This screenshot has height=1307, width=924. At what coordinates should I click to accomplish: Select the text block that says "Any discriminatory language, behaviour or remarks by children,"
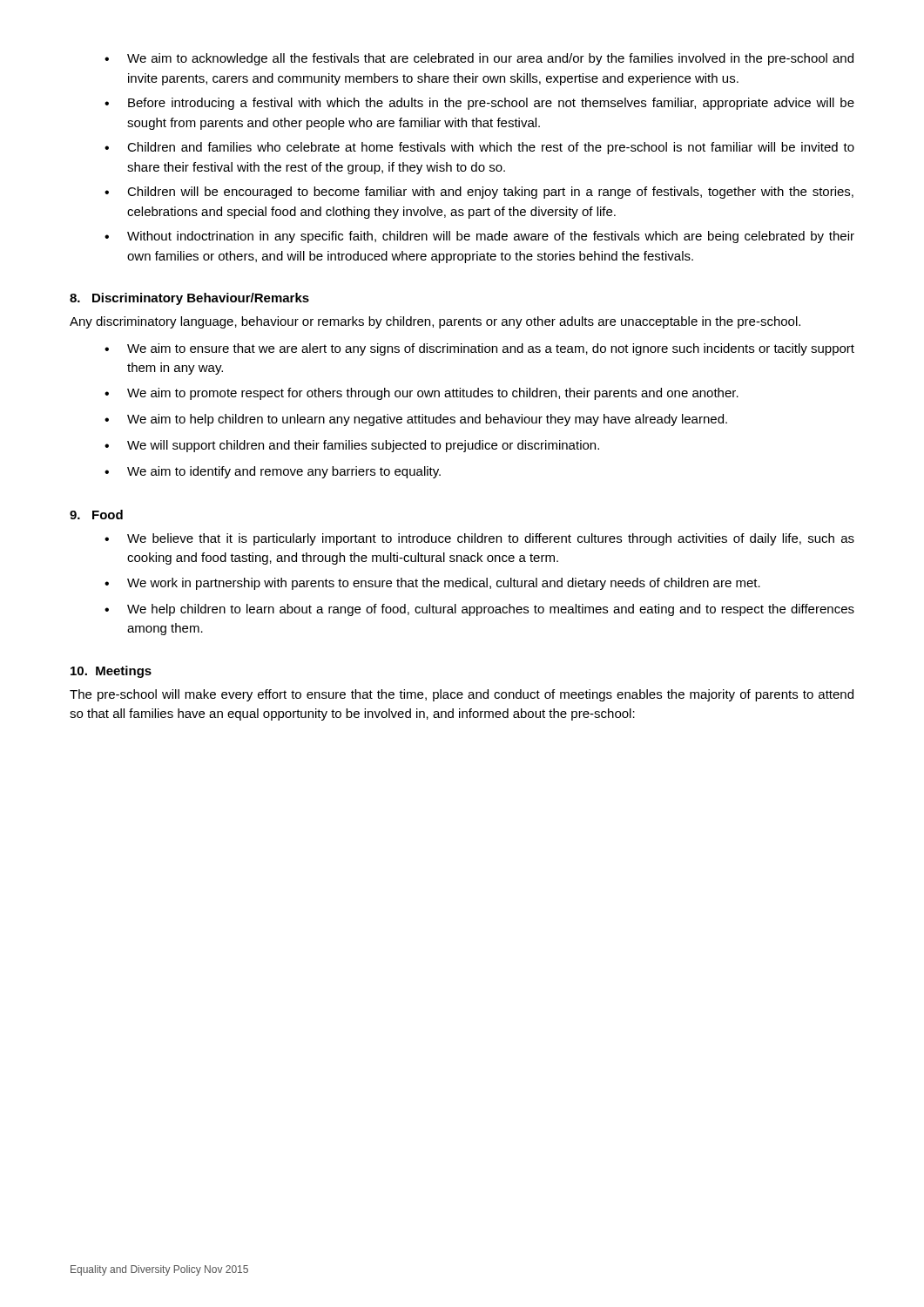click(436, 321)
